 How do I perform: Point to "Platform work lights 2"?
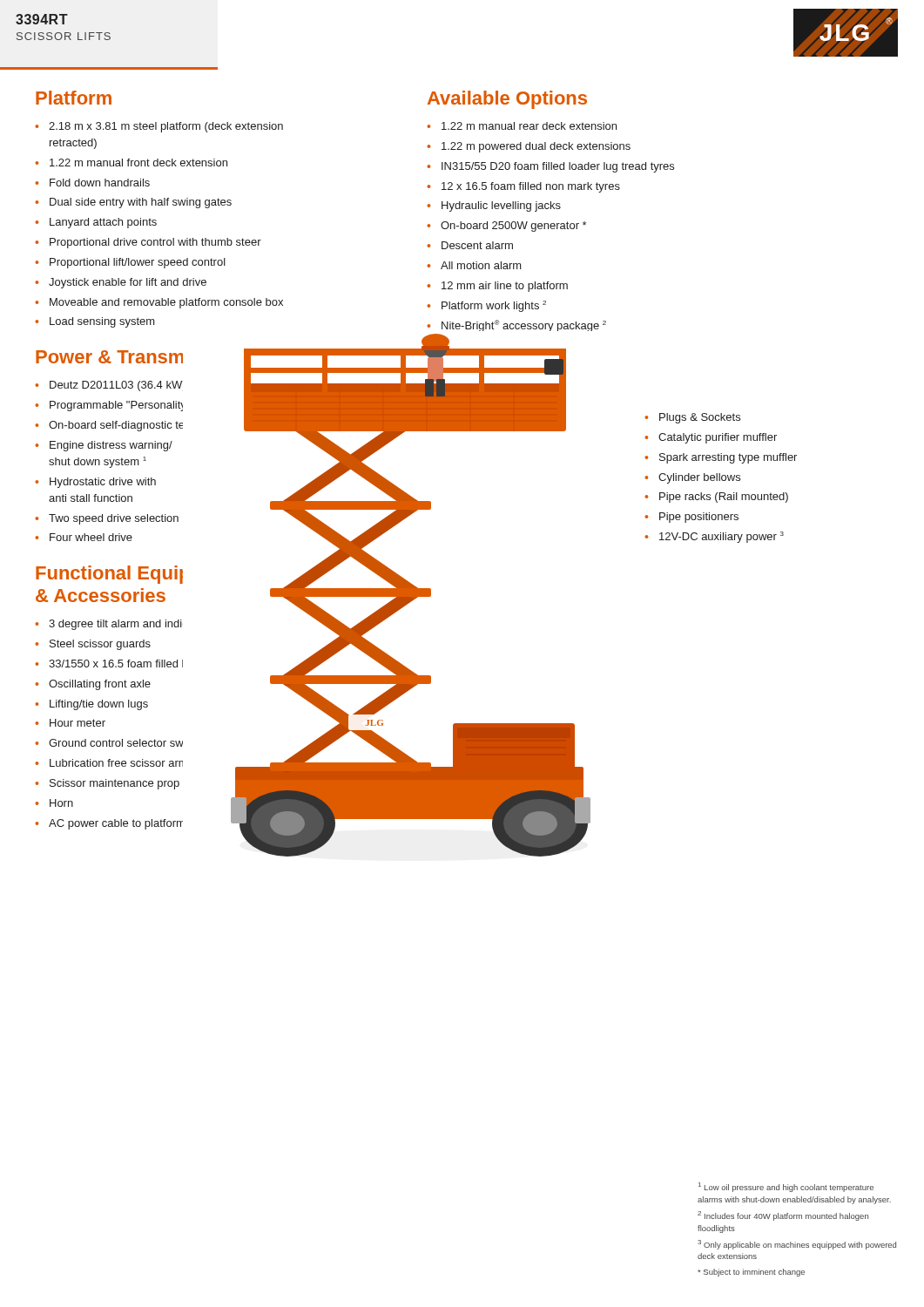click(x=494, y=305)
